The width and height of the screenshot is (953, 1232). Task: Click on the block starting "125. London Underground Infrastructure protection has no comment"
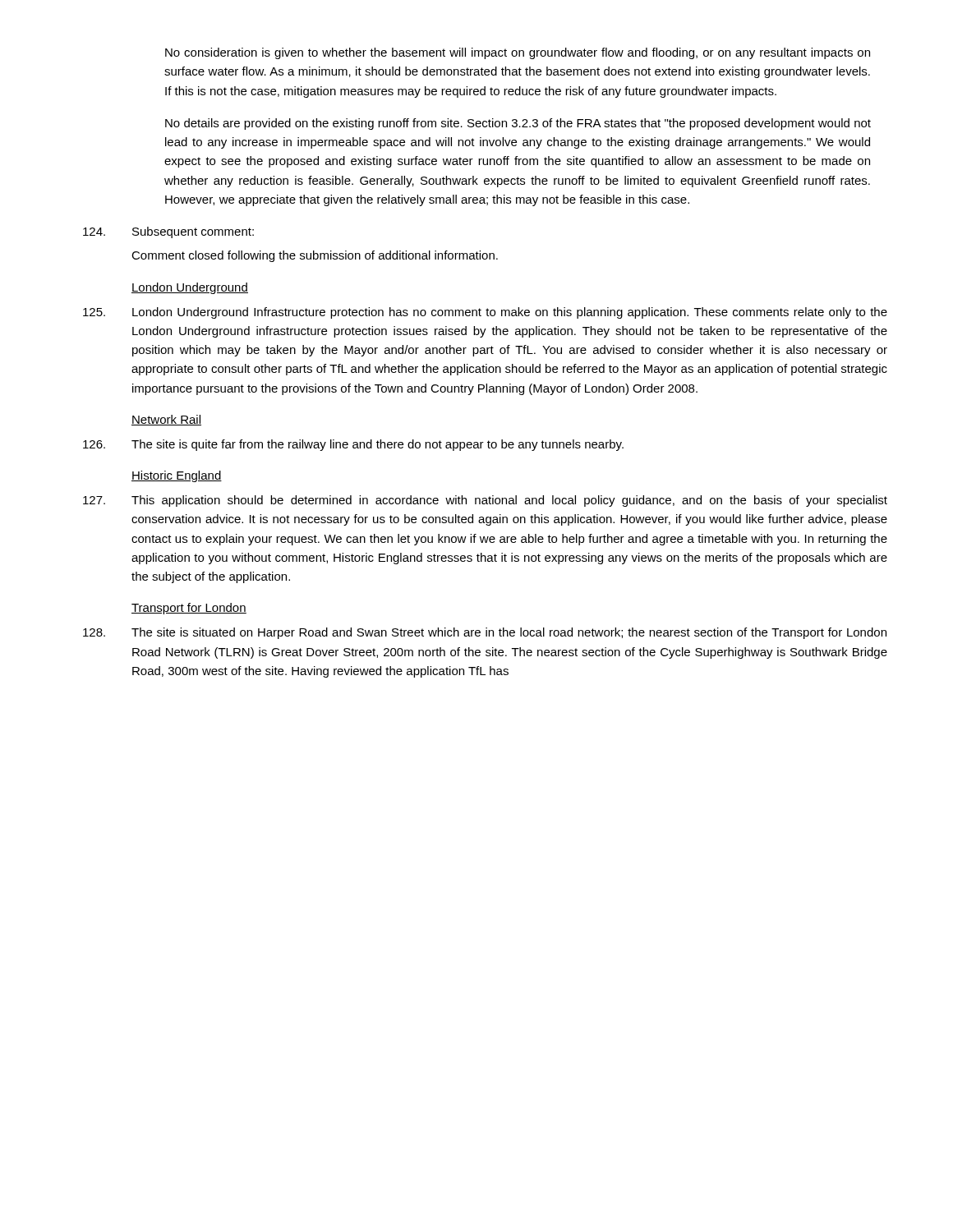click(485, 350)
